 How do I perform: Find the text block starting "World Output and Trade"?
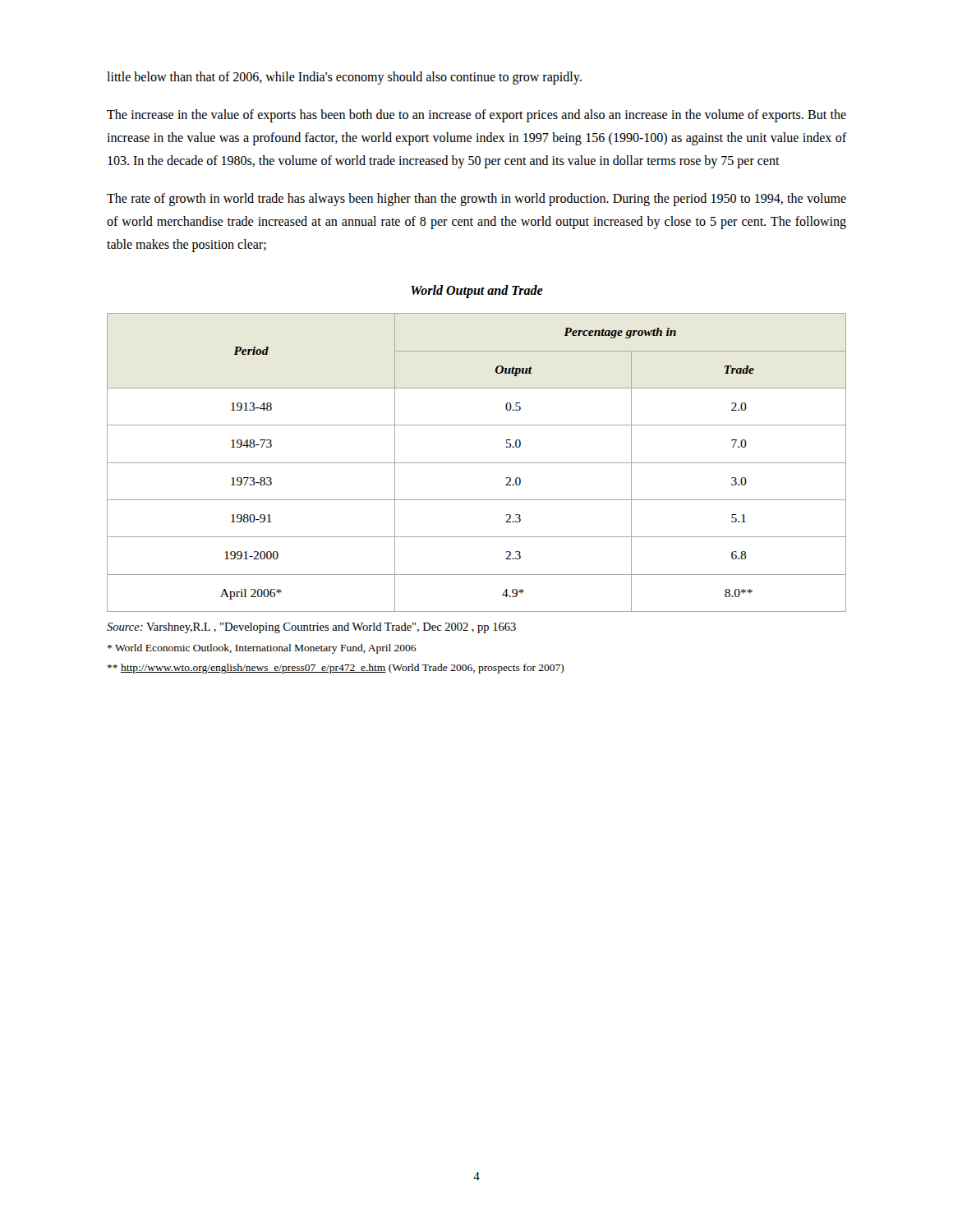(476, 290)
